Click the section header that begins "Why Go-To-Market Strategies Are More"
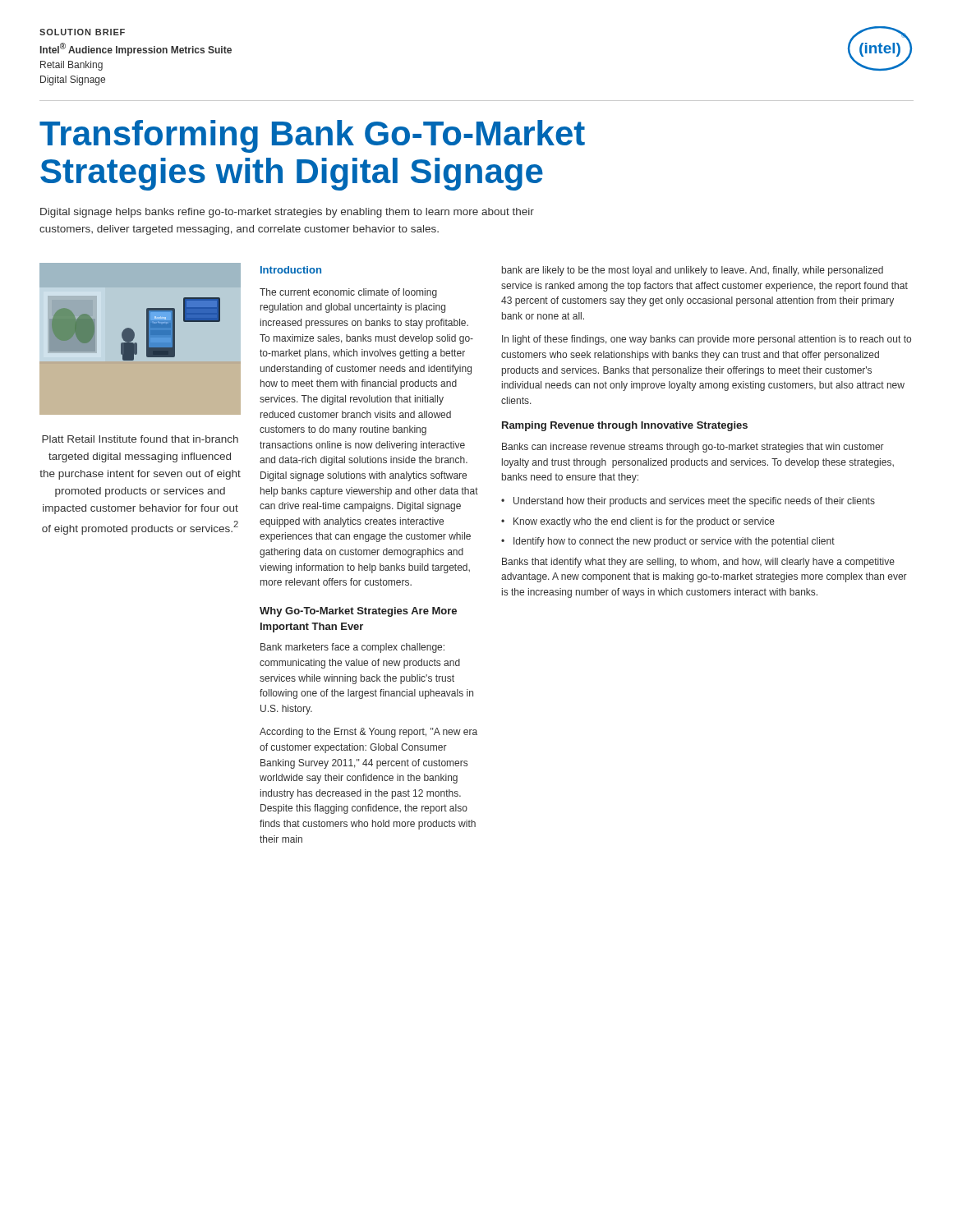953x1232 pixels. point(371,619)
